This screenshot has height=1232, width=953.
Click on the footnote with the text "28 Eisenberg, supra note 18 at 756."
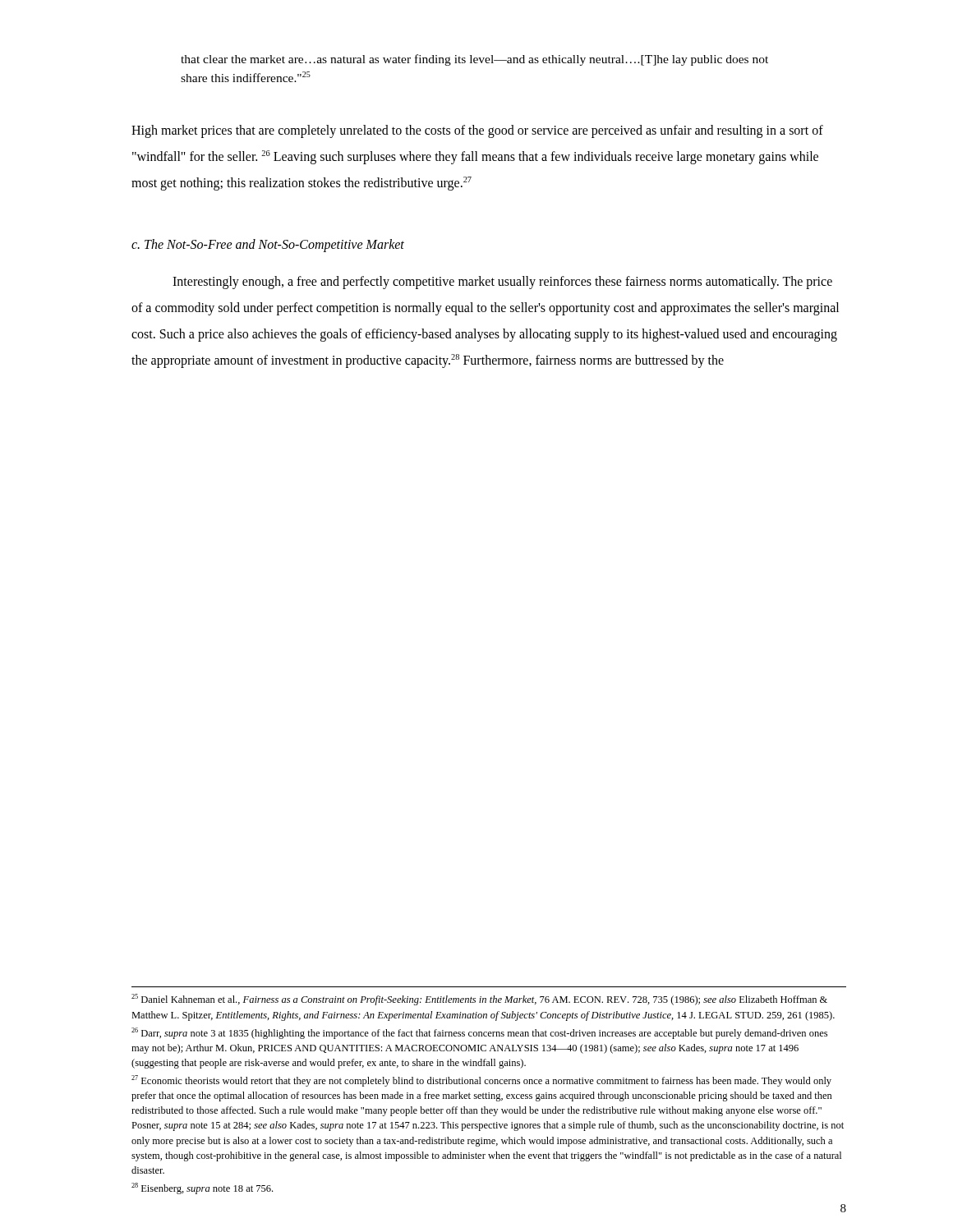(203, 1188)
